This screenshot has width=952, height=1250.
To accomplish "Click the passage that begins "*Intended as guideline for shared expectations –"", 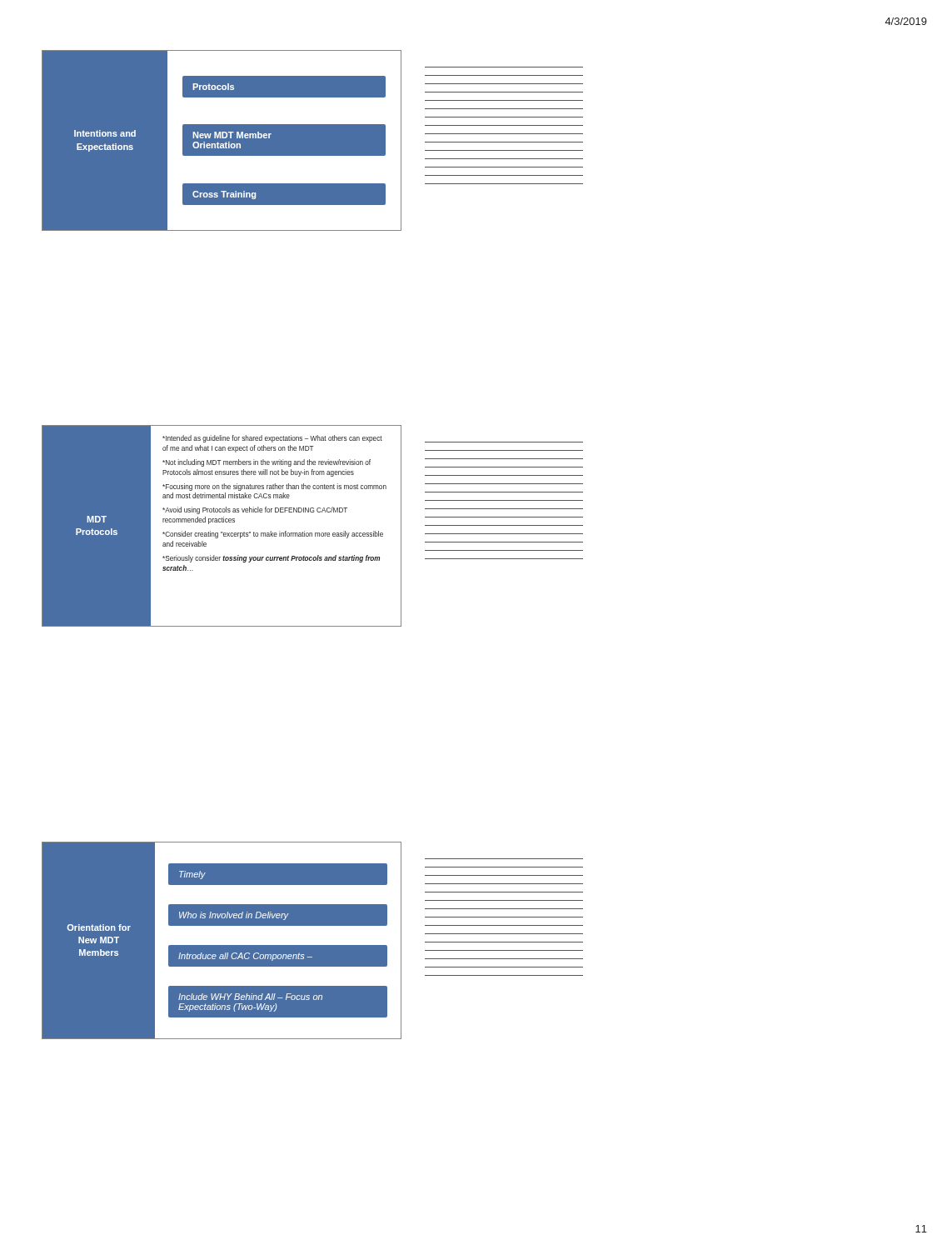I will tap(272, 444).
